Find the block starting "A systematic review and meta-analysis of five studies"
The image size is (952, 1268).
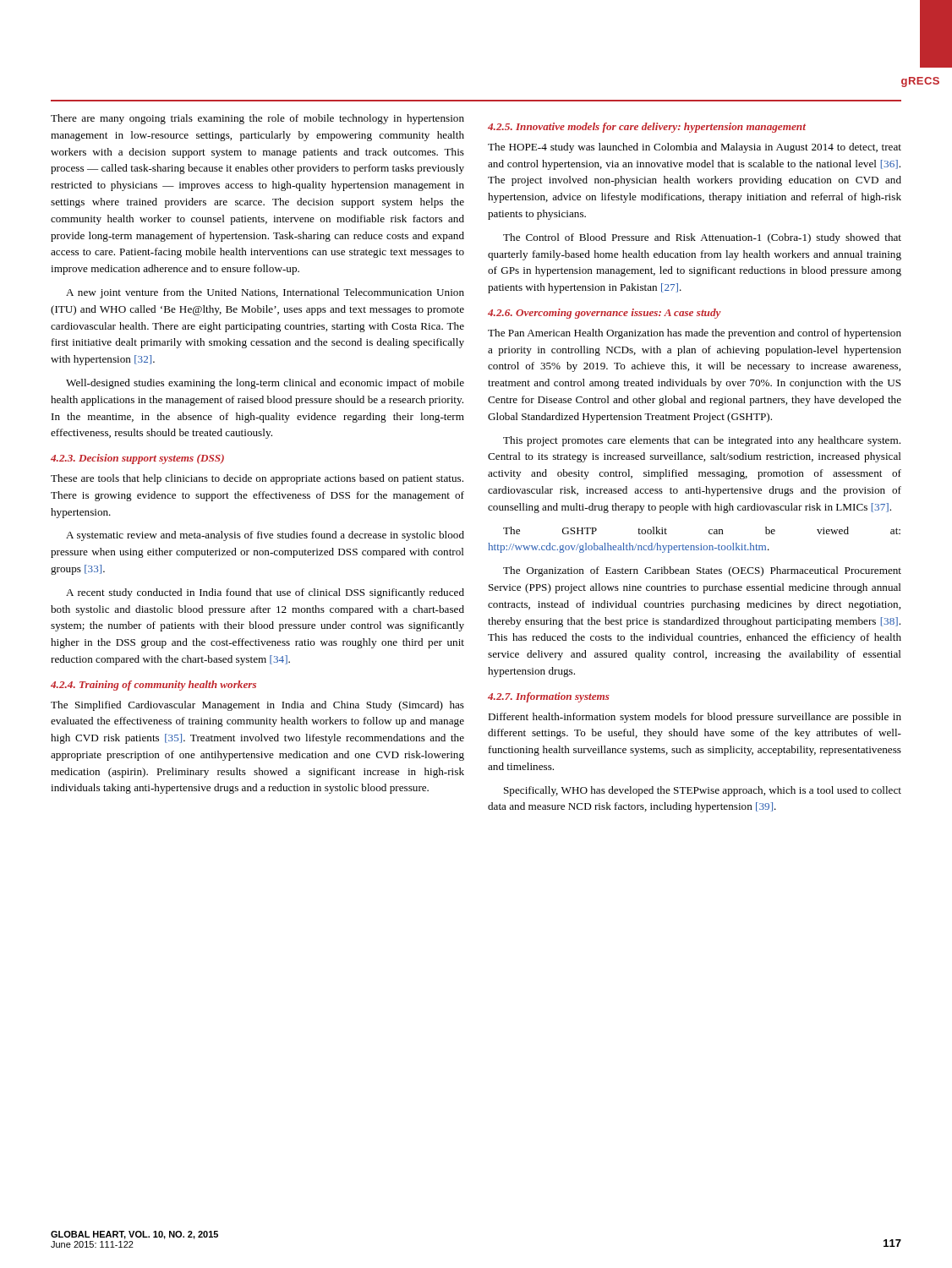[x=257, y=552]
